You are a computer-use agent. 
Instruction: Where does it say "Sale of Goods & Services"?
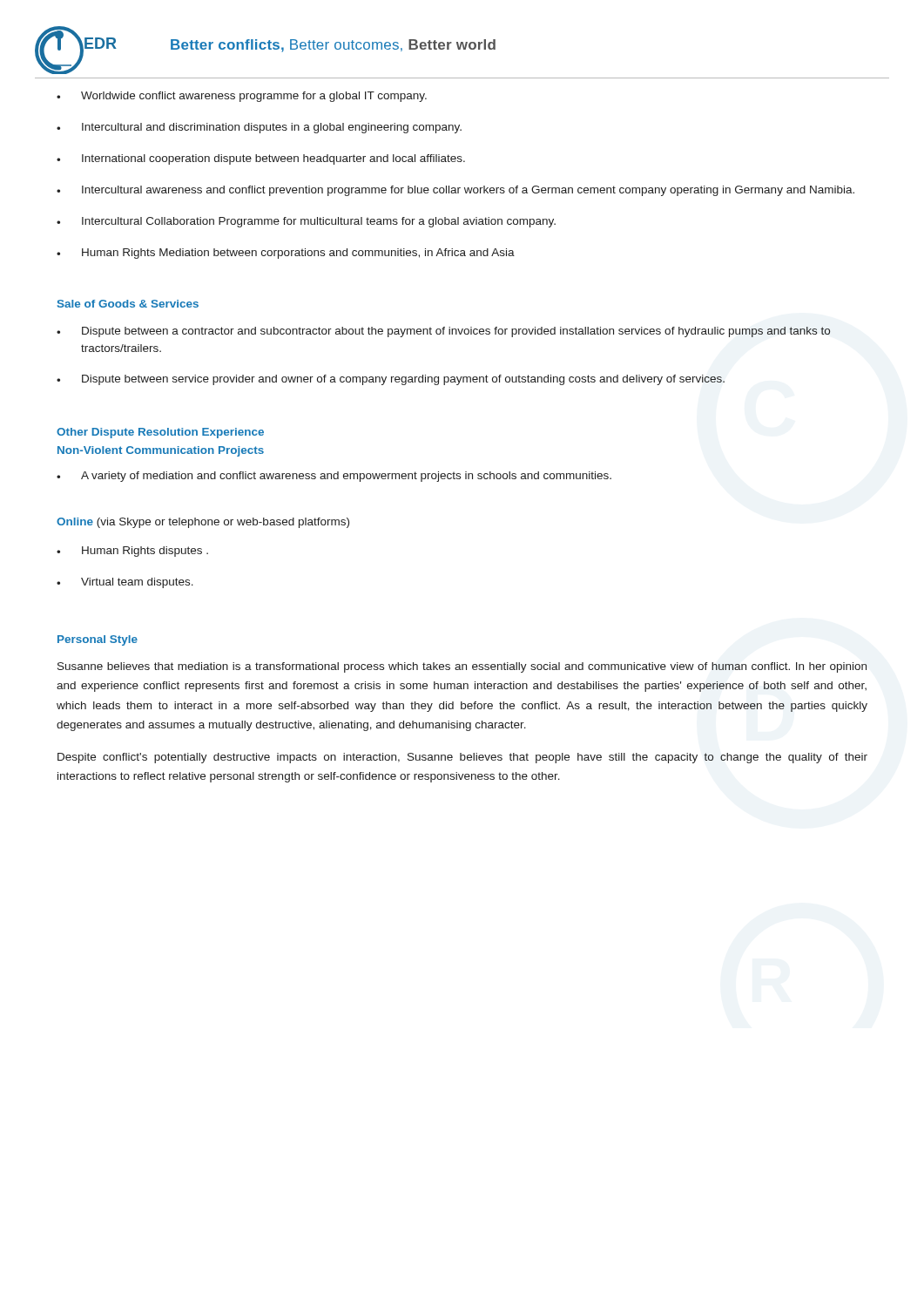pyautogui.click(x=128, y=303)
